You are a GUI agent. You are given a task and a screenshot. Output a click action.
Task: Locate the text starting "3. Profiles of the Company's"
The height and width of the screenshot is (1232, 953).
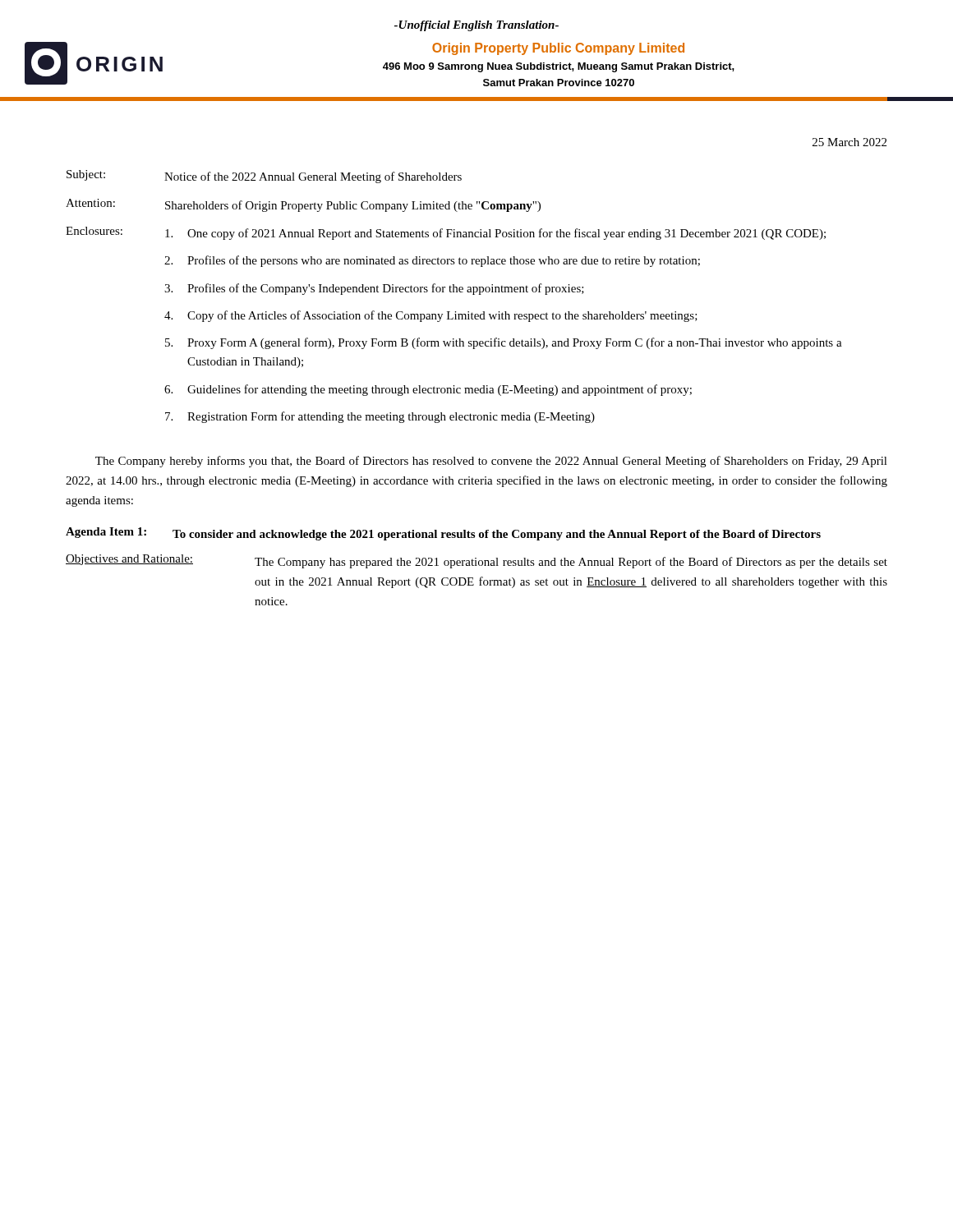pos(526,288)
